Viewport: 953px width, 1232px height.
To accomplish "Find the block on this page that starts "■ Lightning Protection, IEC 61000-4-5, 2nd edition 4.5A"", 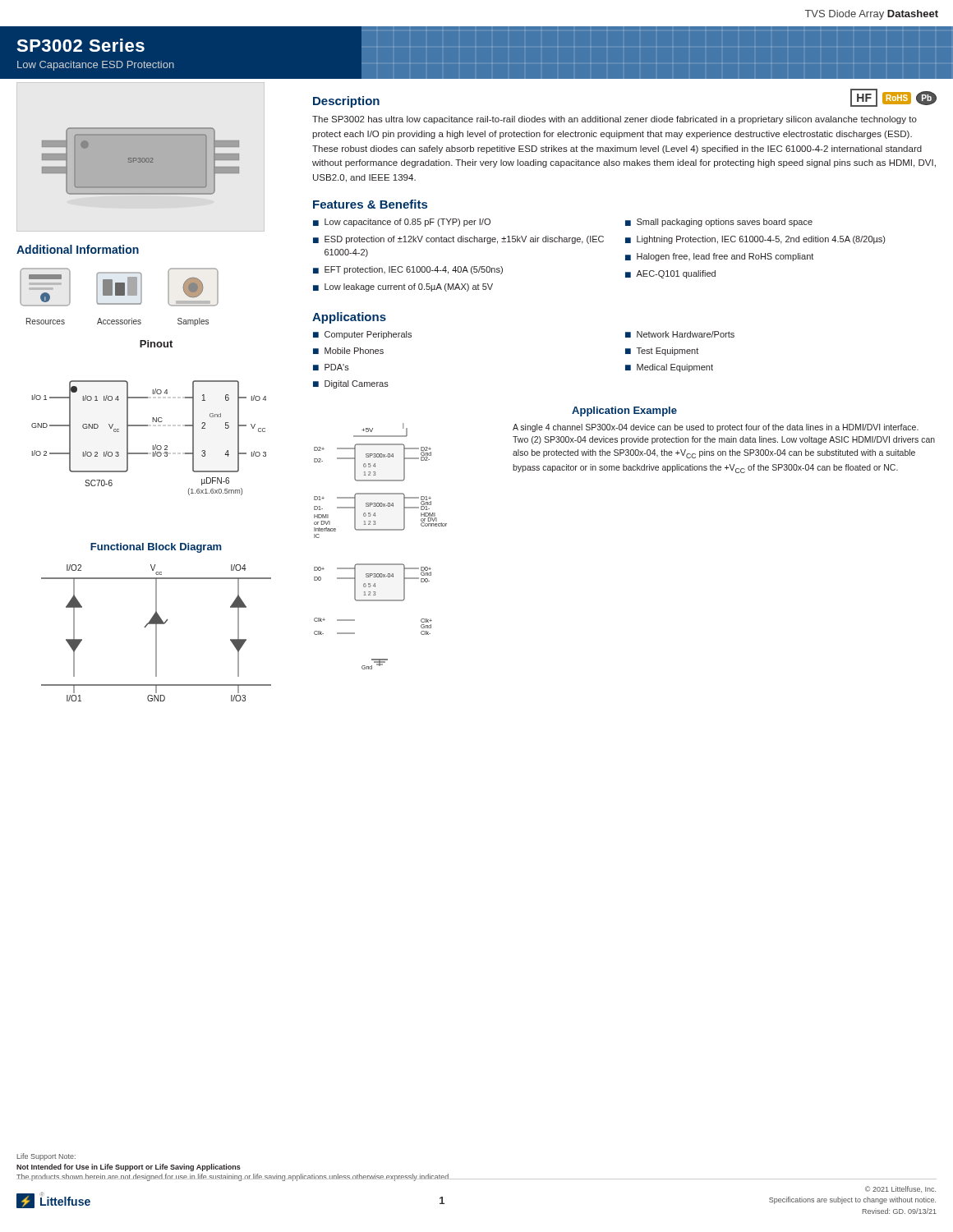I will tap(755, 240).
